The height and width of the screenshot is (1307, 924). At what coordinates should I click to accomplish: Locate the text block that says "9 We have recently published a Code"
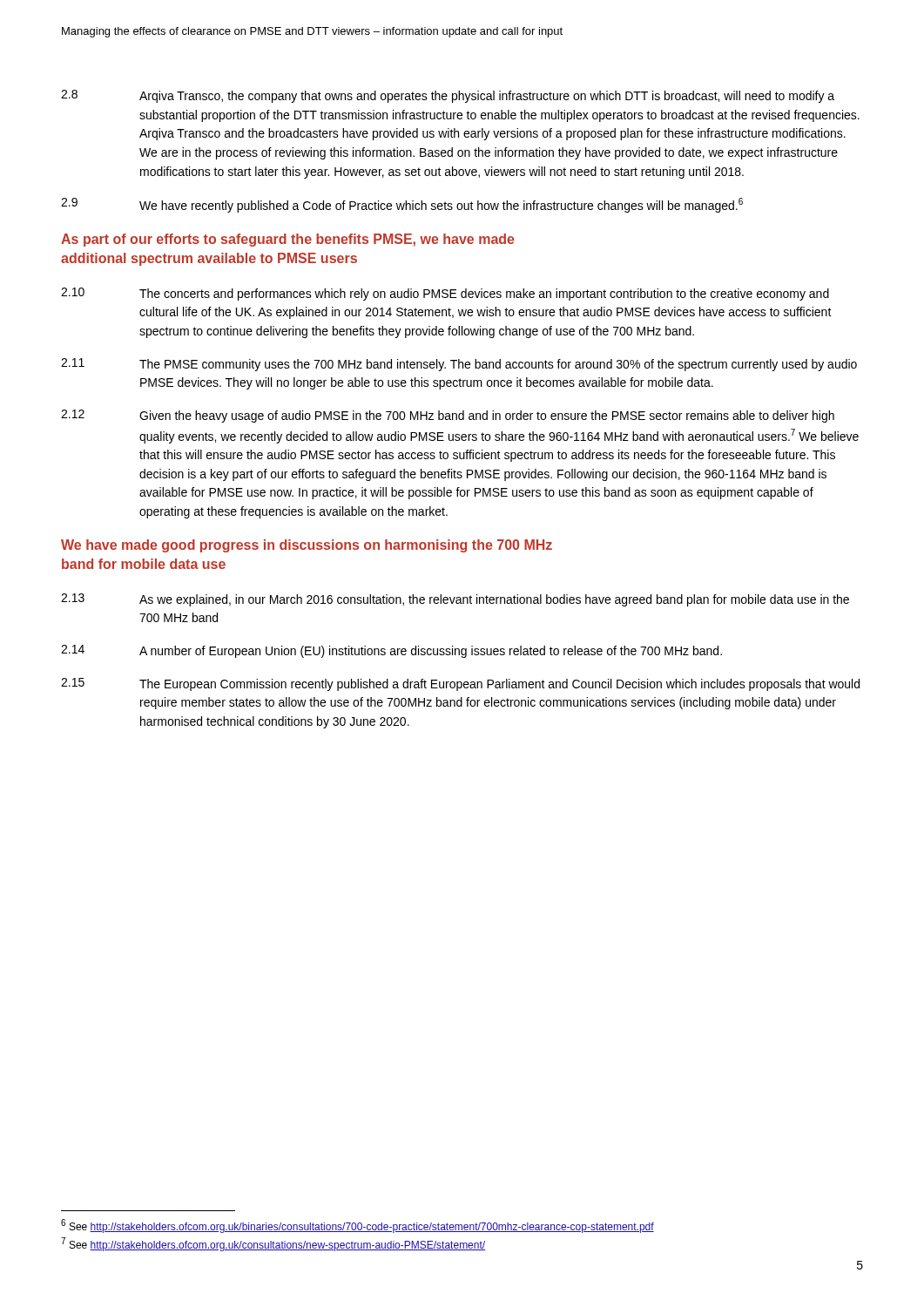point(462,206)
